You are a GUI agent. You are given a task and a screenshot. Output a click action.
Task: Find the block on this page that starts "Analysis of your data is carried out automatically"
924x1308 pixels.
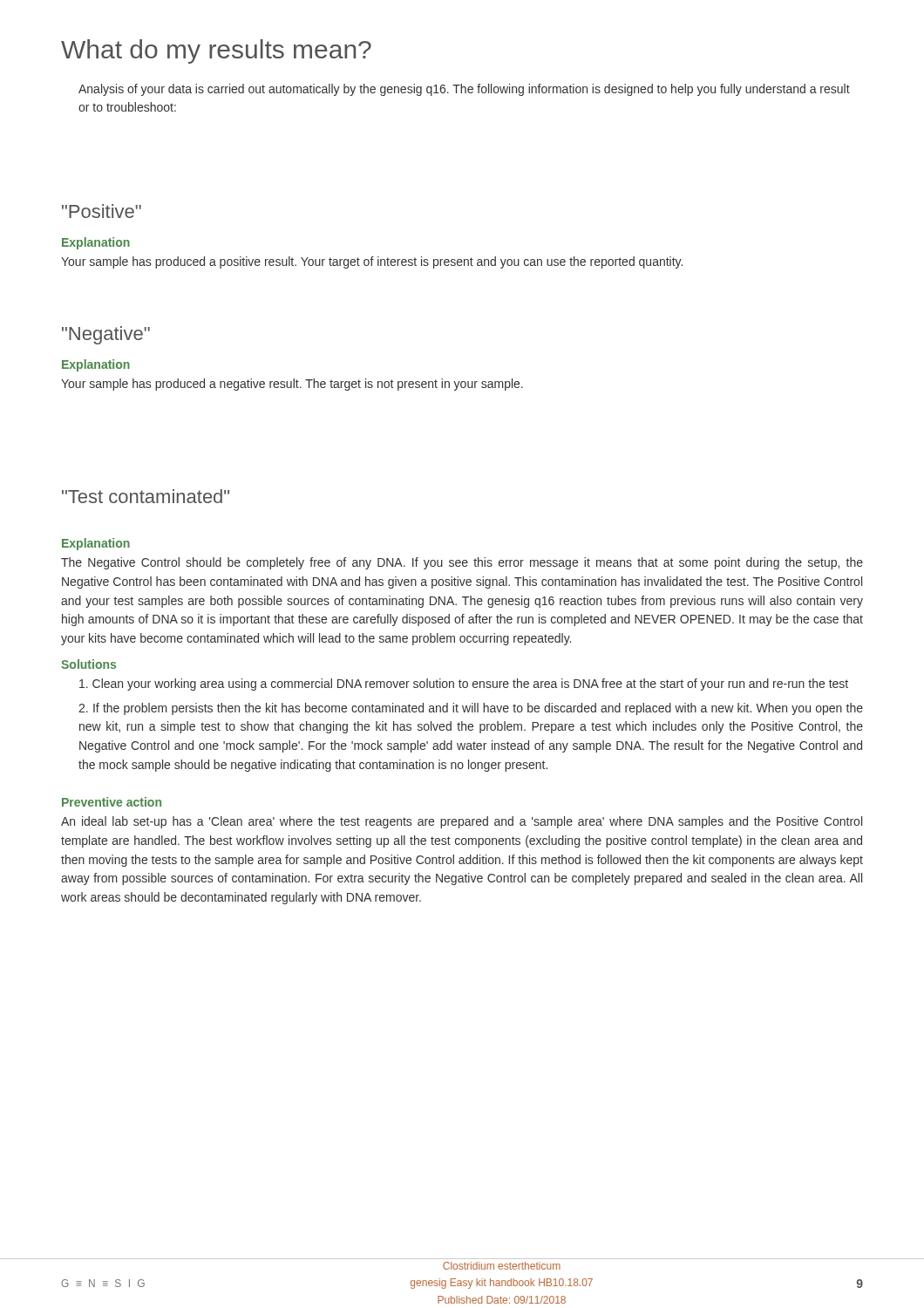(471, 98)
